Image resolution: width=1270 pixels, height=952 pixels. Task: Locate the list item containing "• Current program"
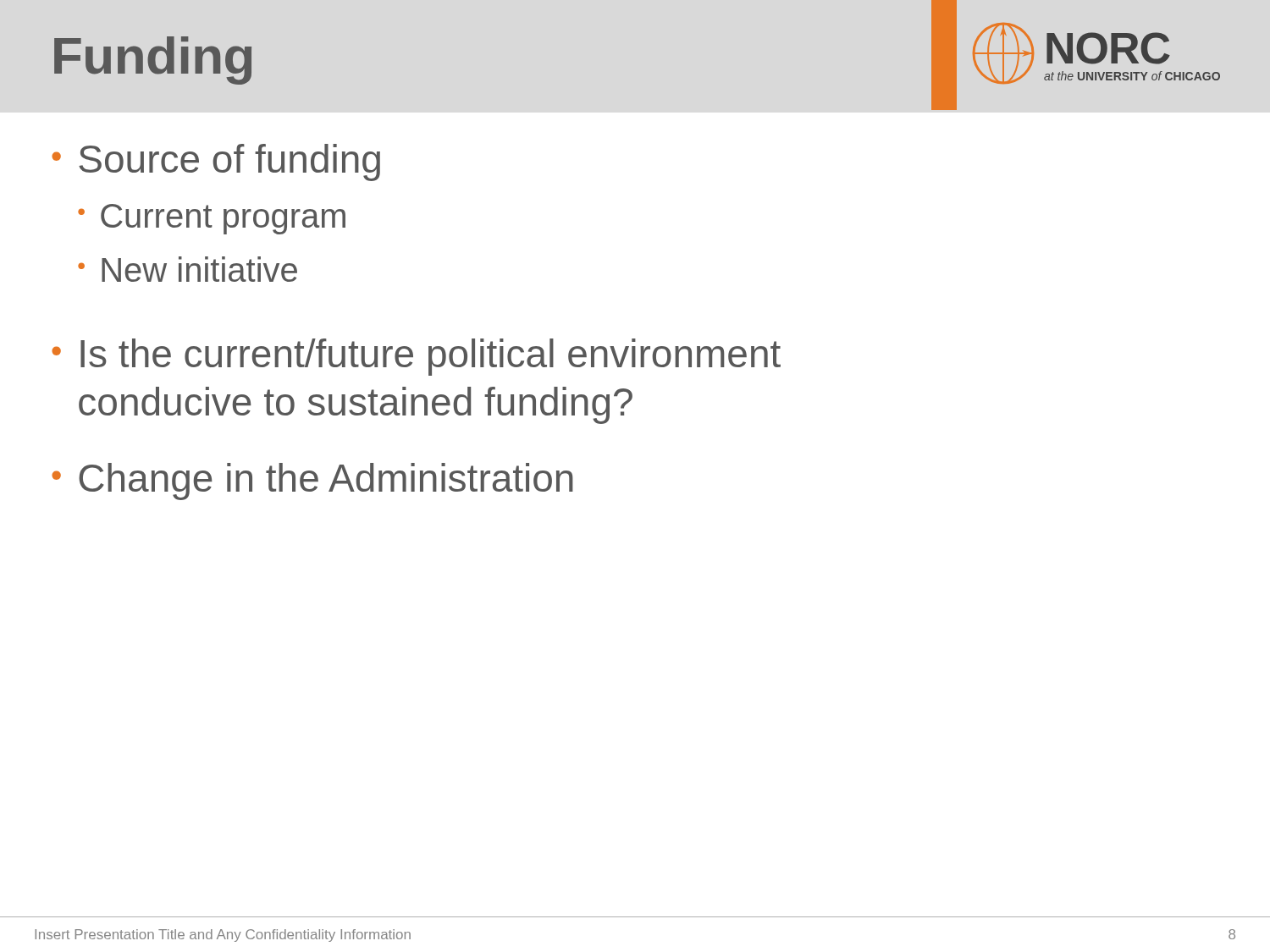tap(212, 215)
